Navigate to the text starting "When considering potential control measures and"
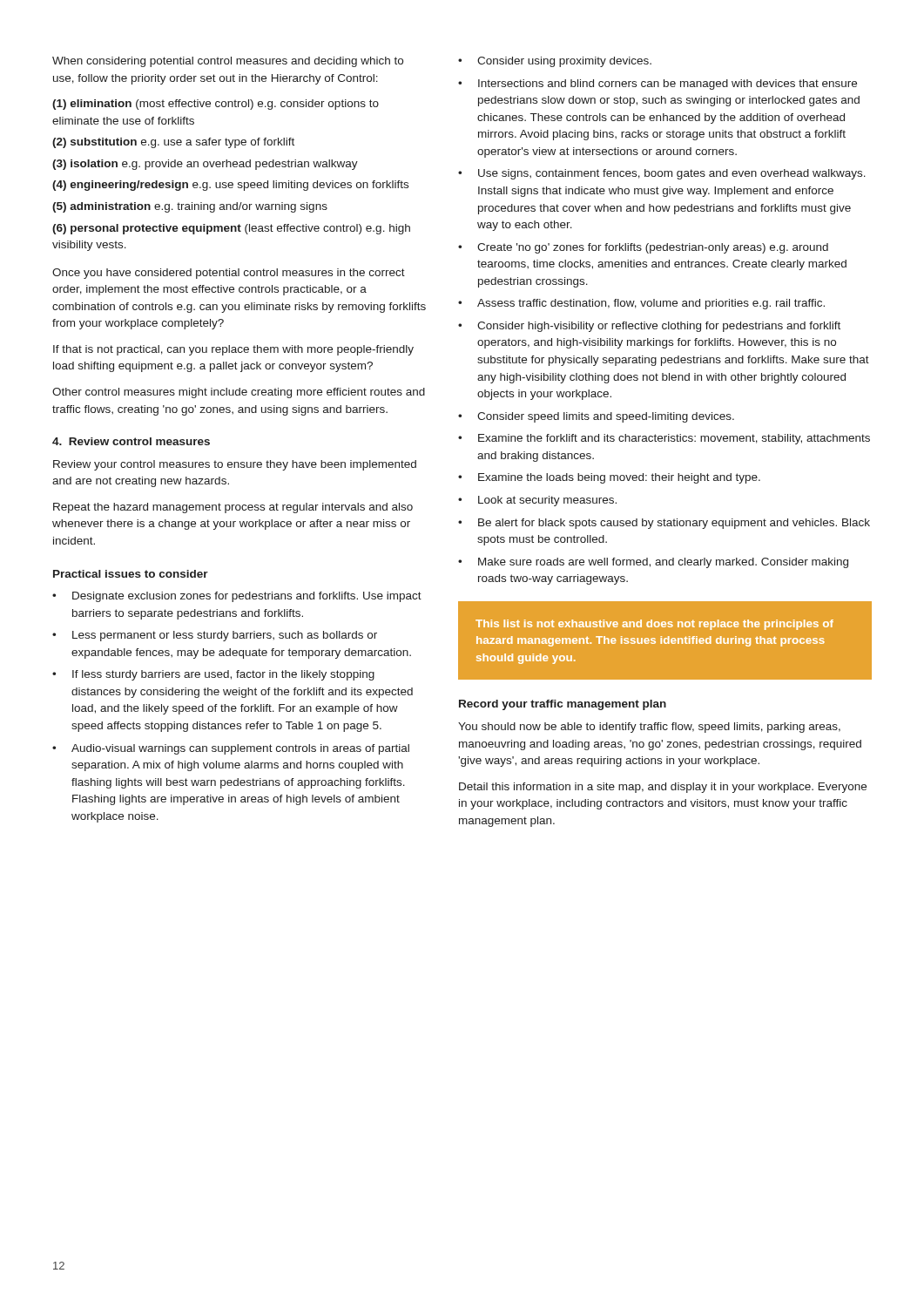The width and height of the screenshot is (924, 1307). [240, 69]
